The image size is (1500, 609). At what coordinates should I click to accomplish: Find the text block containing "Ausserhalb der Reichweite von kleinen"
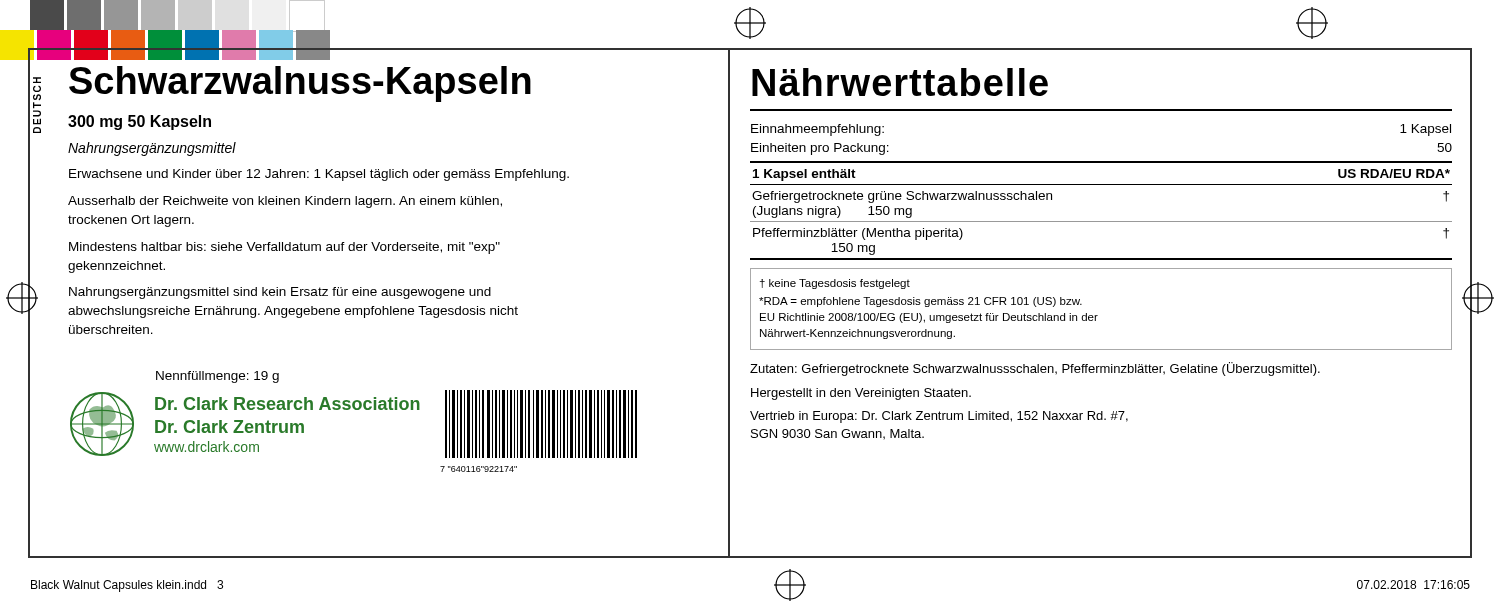[x=370, y=211]
